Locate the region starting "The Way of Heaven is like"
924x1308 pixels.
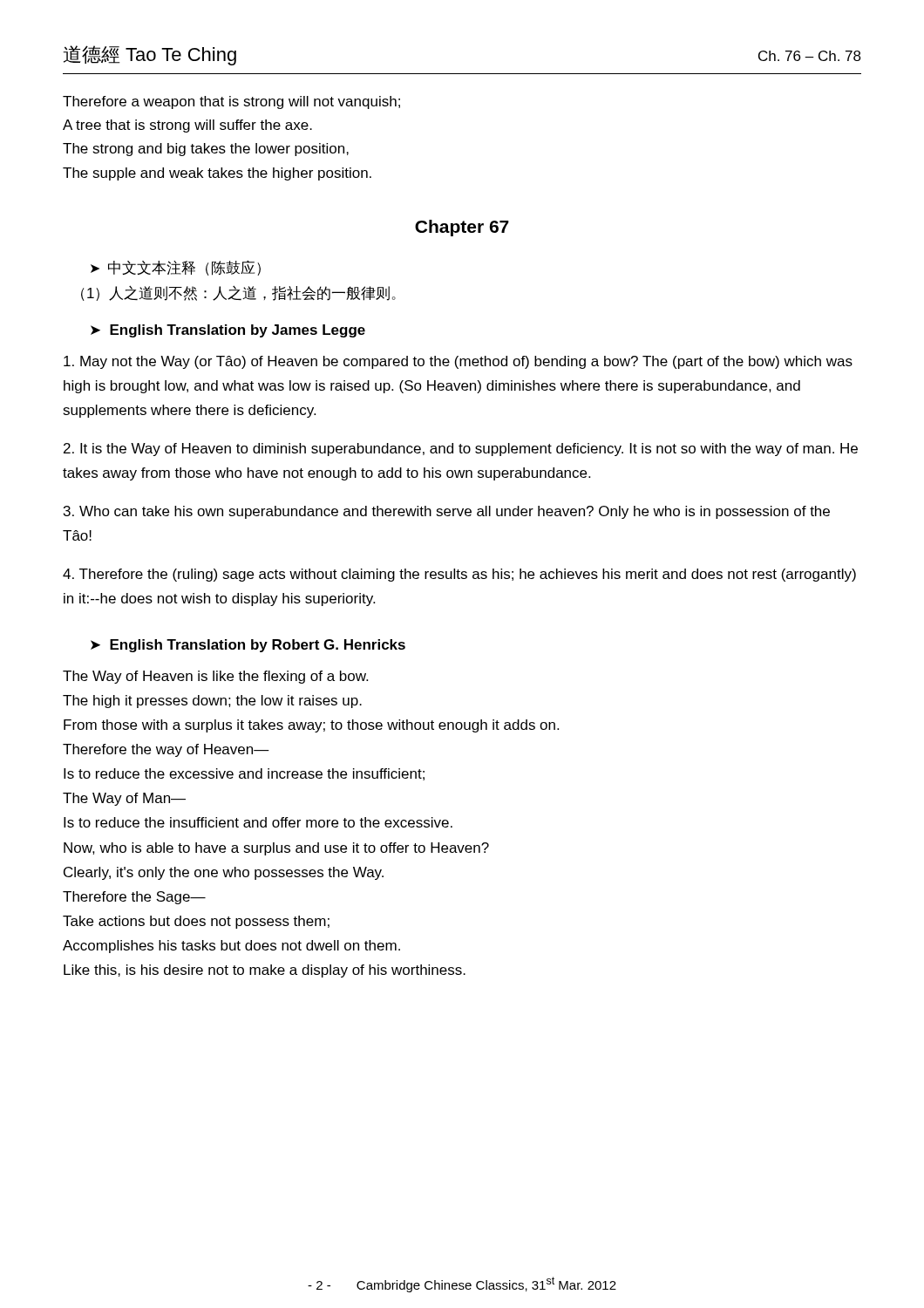(312, 823)
